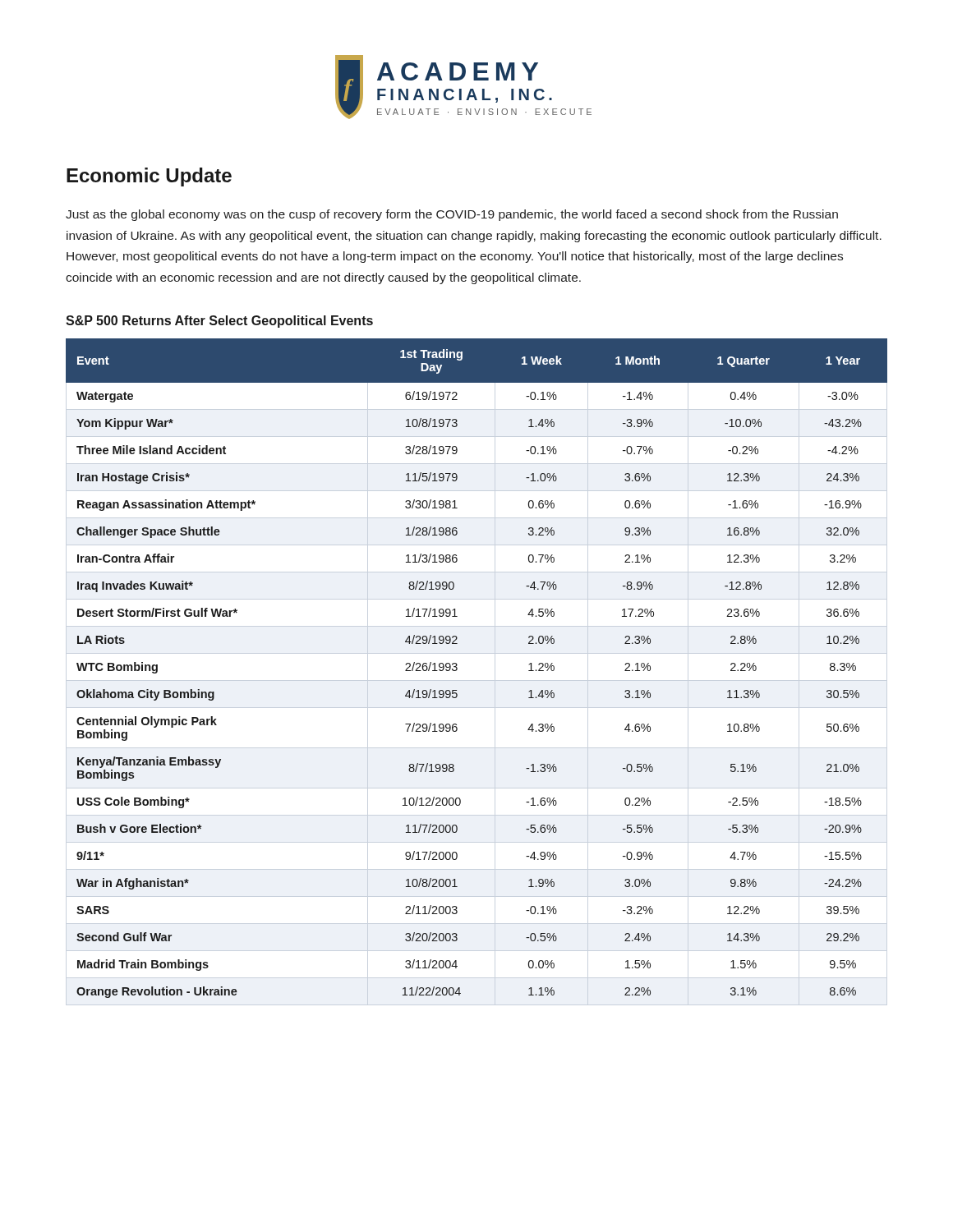Where is the section header that starts "S&P 500 Returns"?
Screen dimensions: 1232x953
(x=220, y=321)
